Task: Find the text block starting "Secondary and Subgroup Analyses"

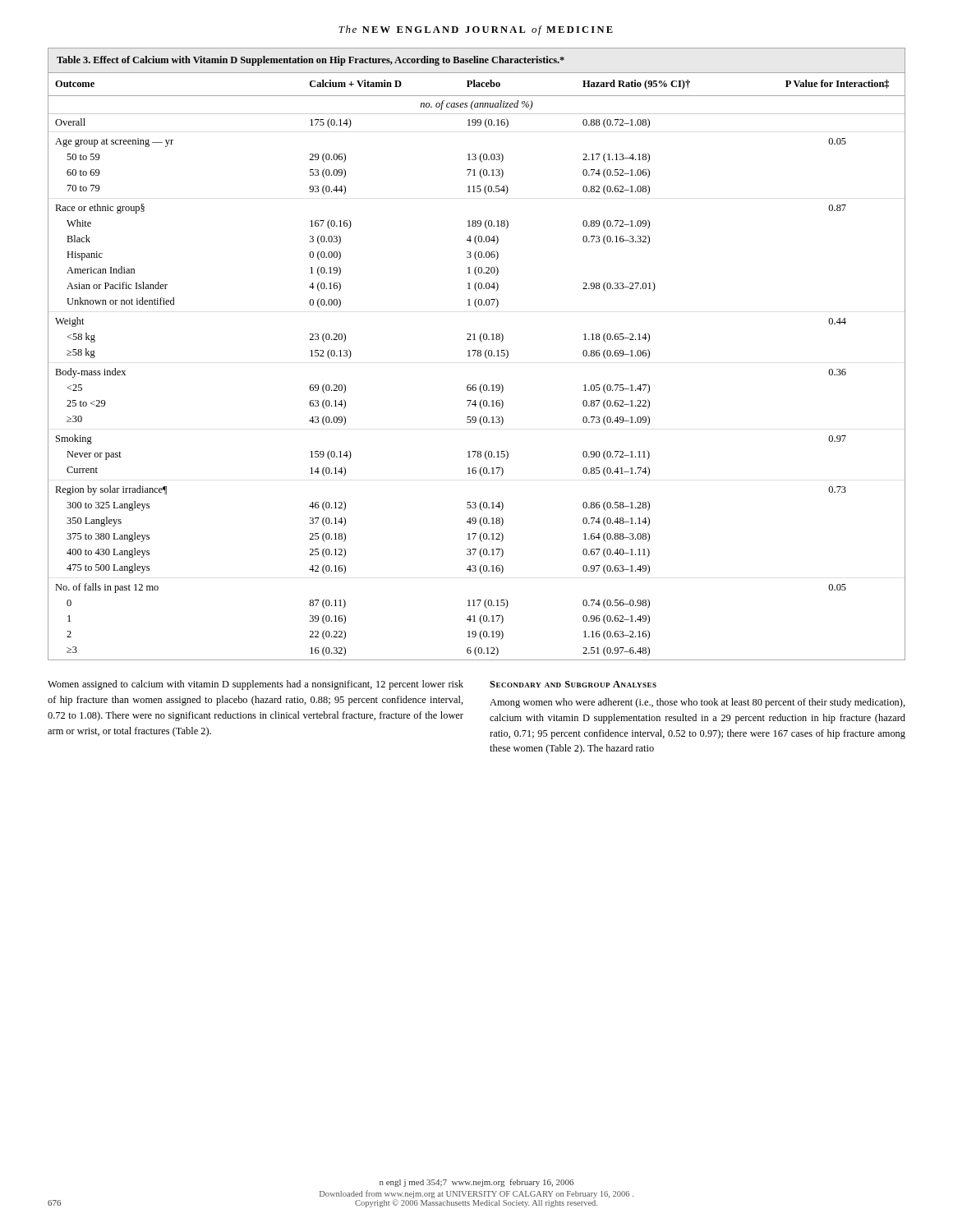Action: [573, 684]
